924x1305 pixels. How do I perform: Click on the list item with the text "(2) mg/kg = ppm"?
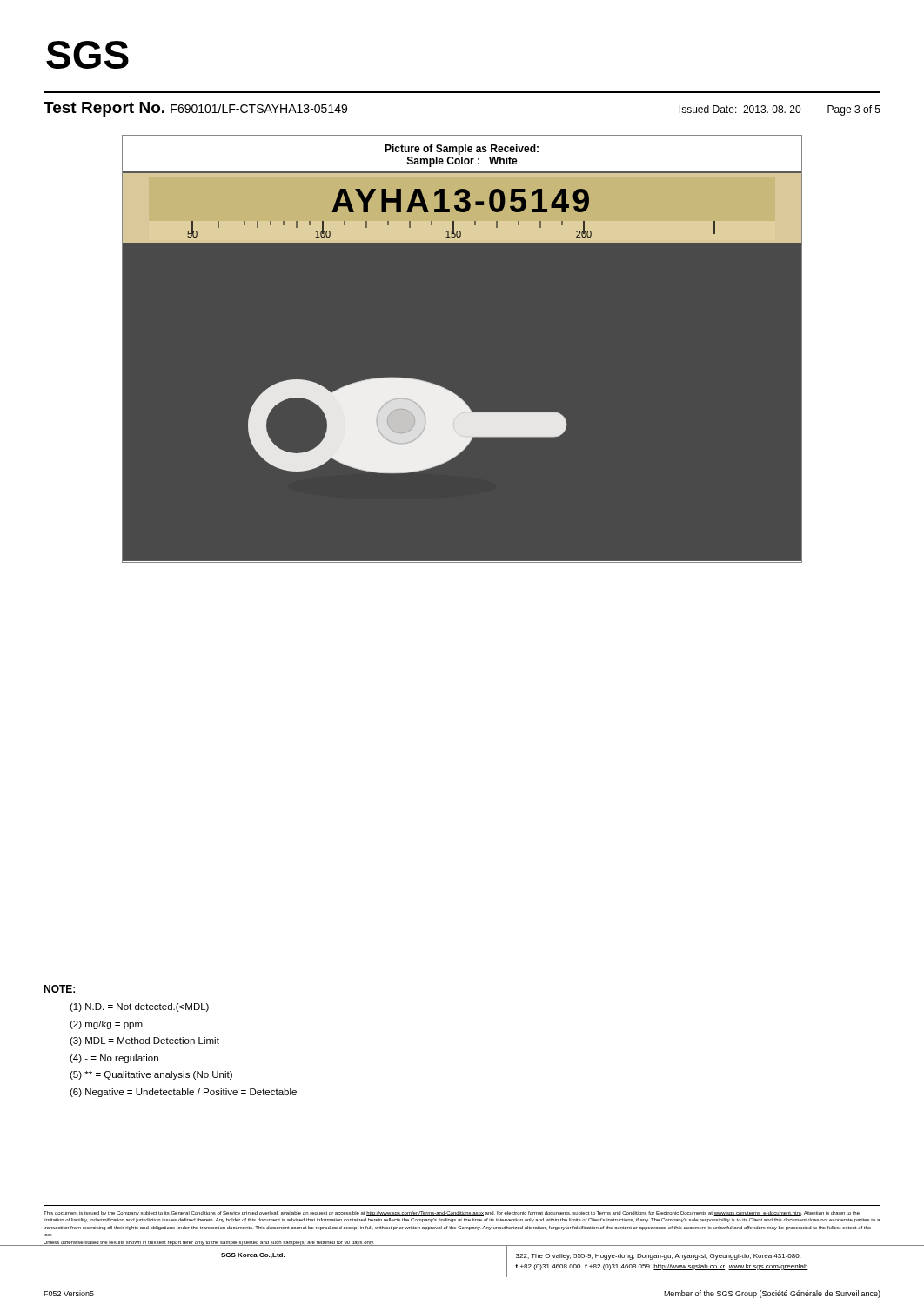pos(106,1024)
